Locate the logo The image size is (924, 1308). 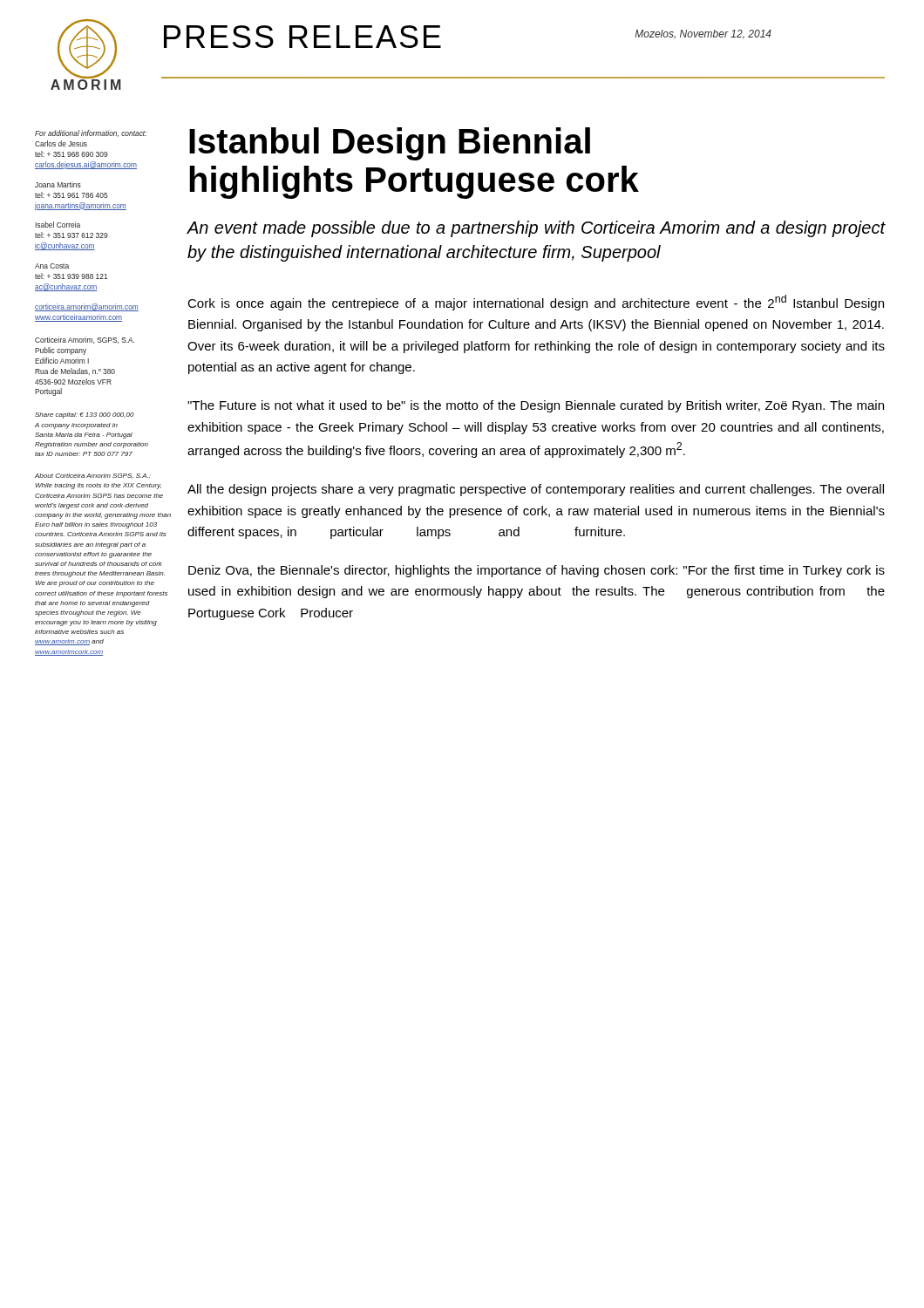coord(87,57)
